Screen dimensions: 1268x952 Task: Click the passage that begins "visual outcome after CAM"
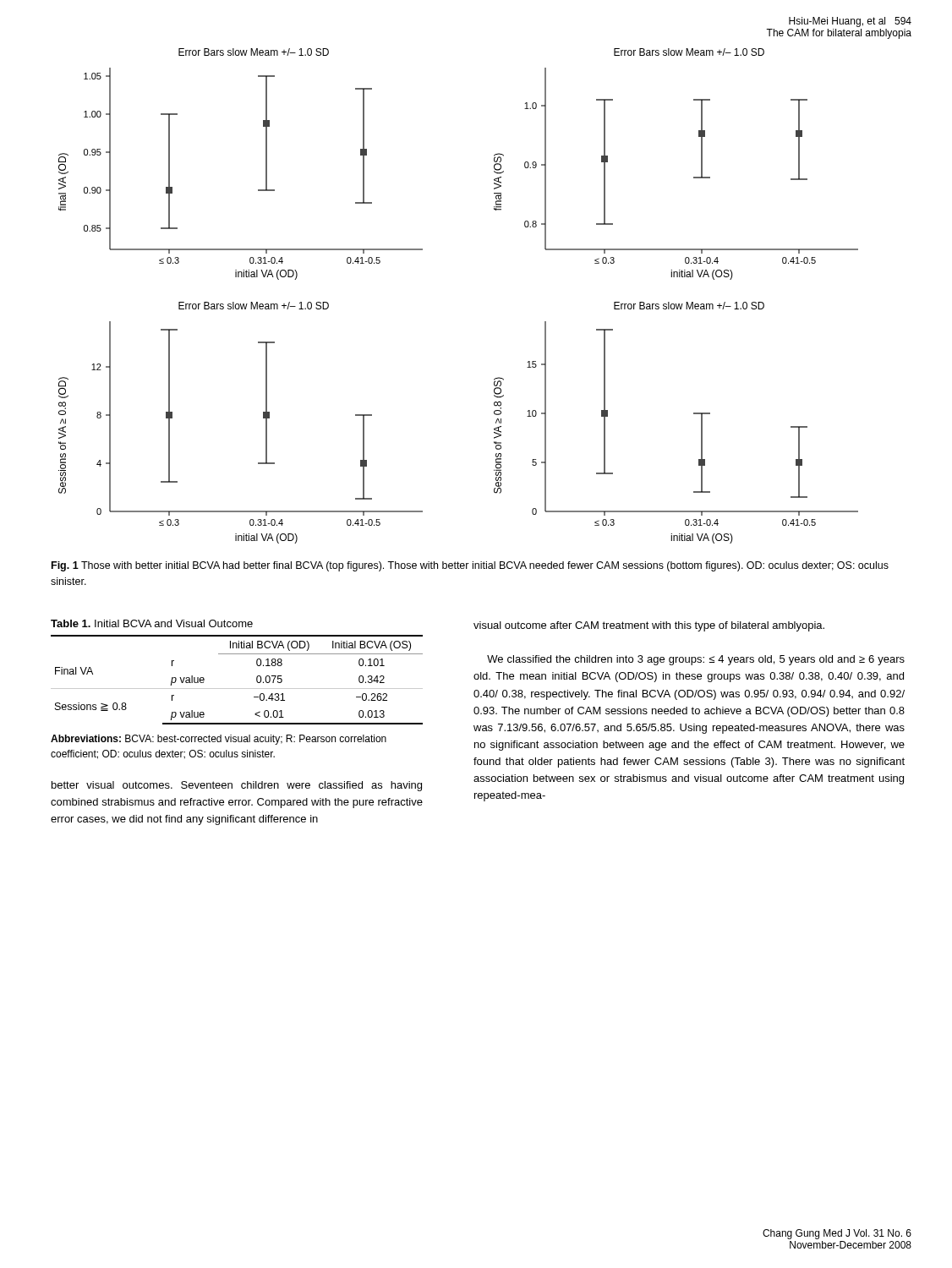coord(689,710)
